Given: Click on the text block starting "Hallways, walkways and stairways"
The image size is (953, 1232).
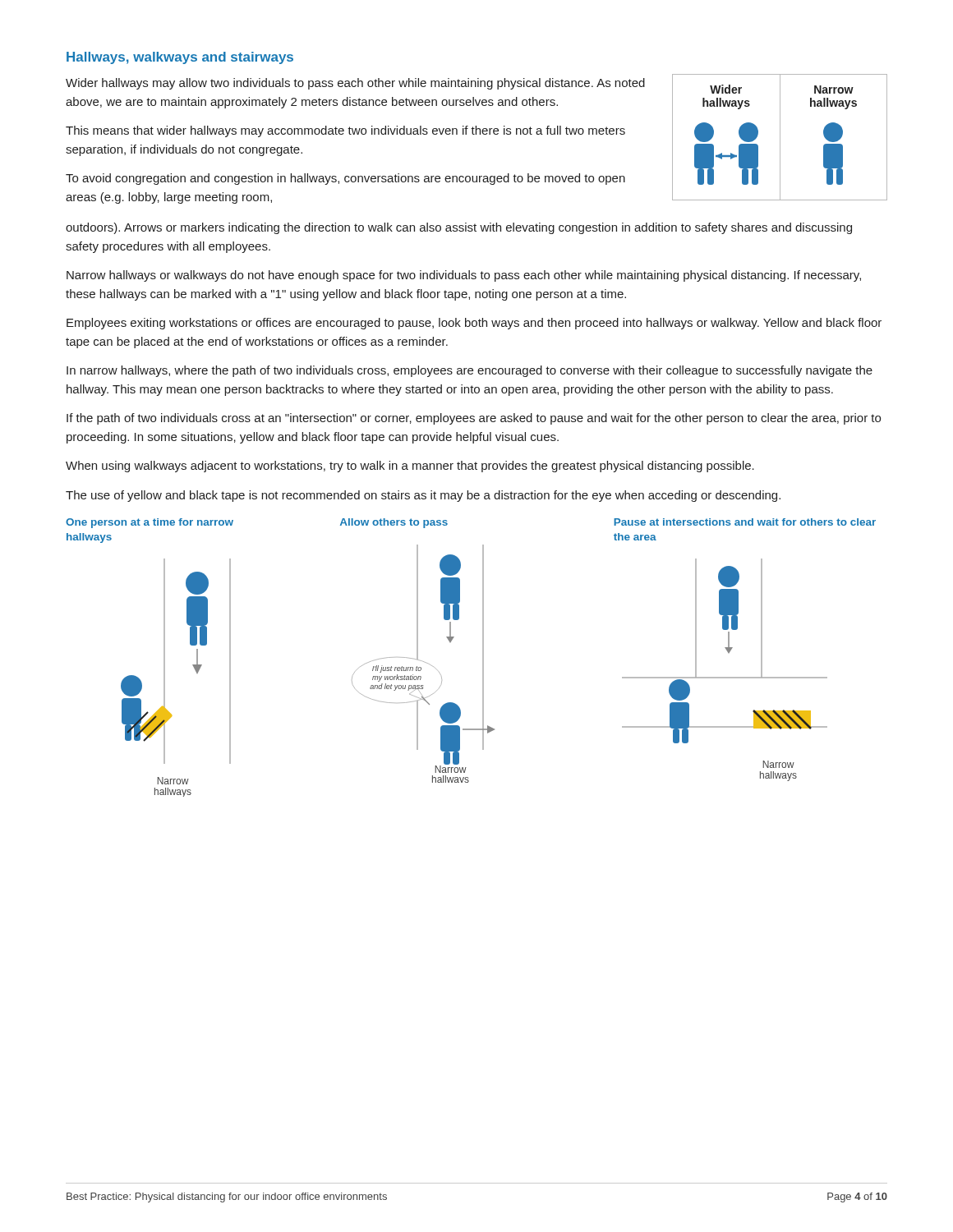Looking at the screenshot, I should pyautogui.click(x=180, y=57).
